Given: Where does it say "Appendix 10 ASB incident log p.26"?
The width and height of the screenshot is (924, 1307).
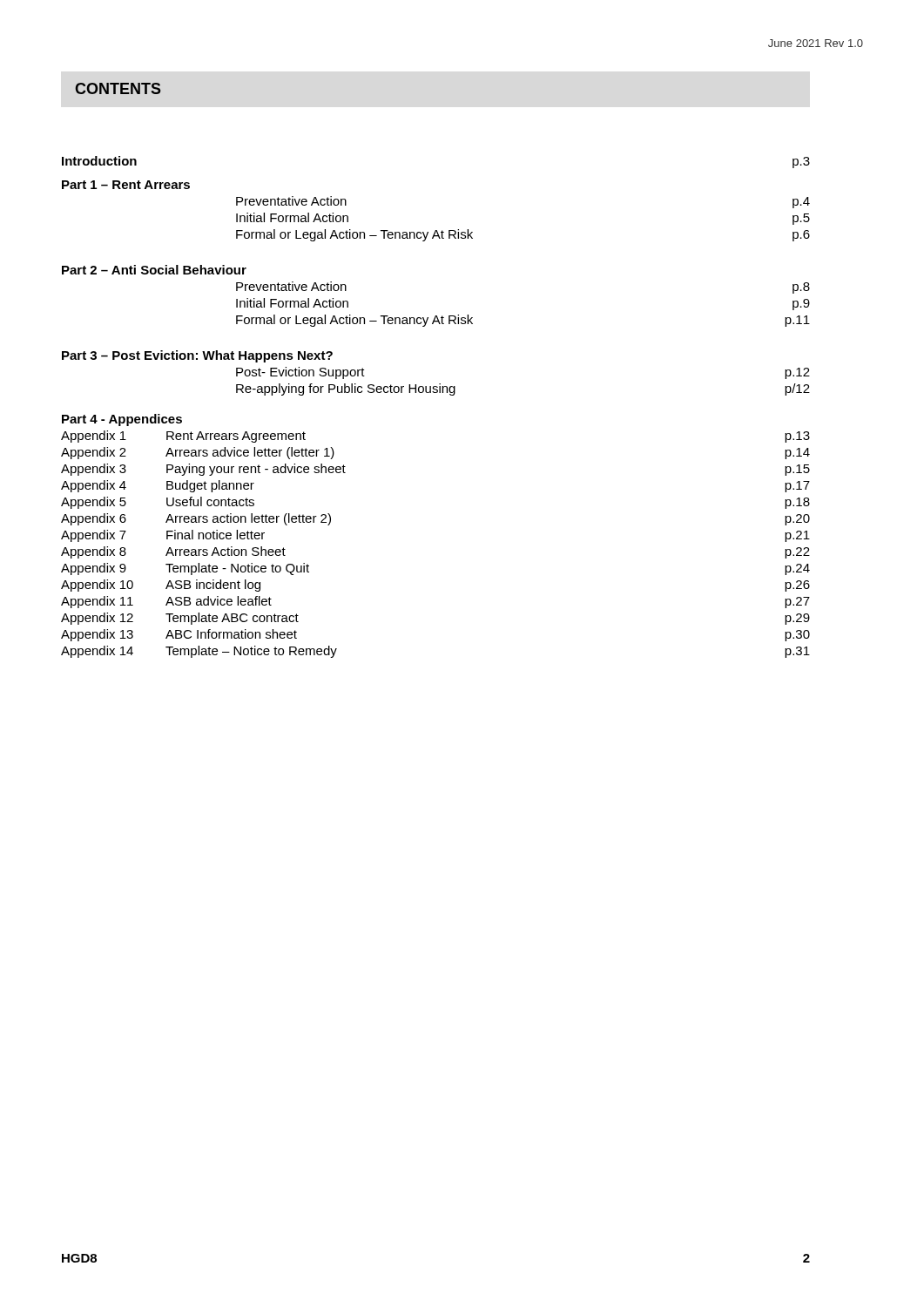Looking at the screenshot, I should [94, 585].
